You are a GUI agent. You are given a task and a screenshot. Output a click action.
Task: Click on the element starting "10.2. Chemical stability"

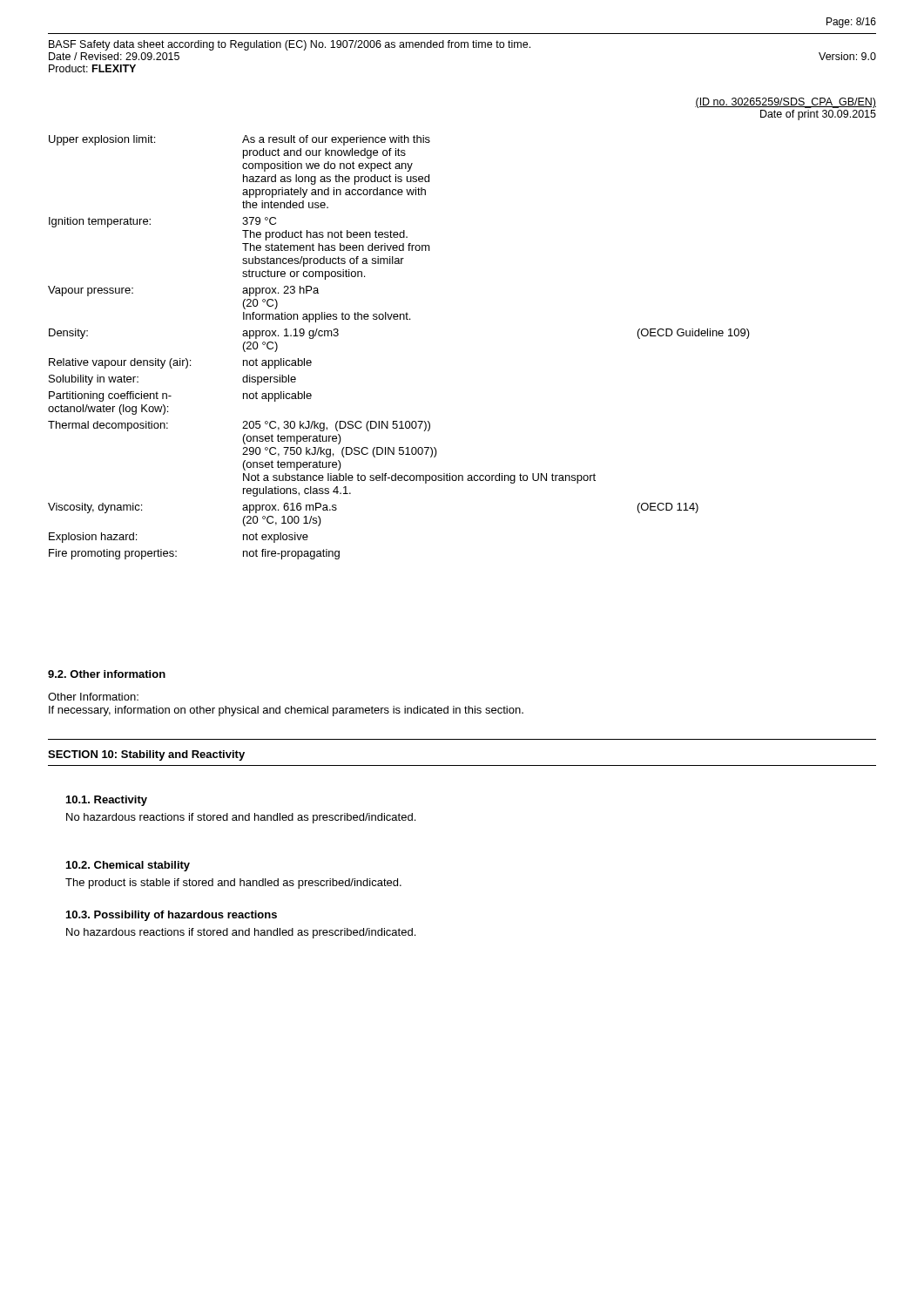[x=128, y=865]
